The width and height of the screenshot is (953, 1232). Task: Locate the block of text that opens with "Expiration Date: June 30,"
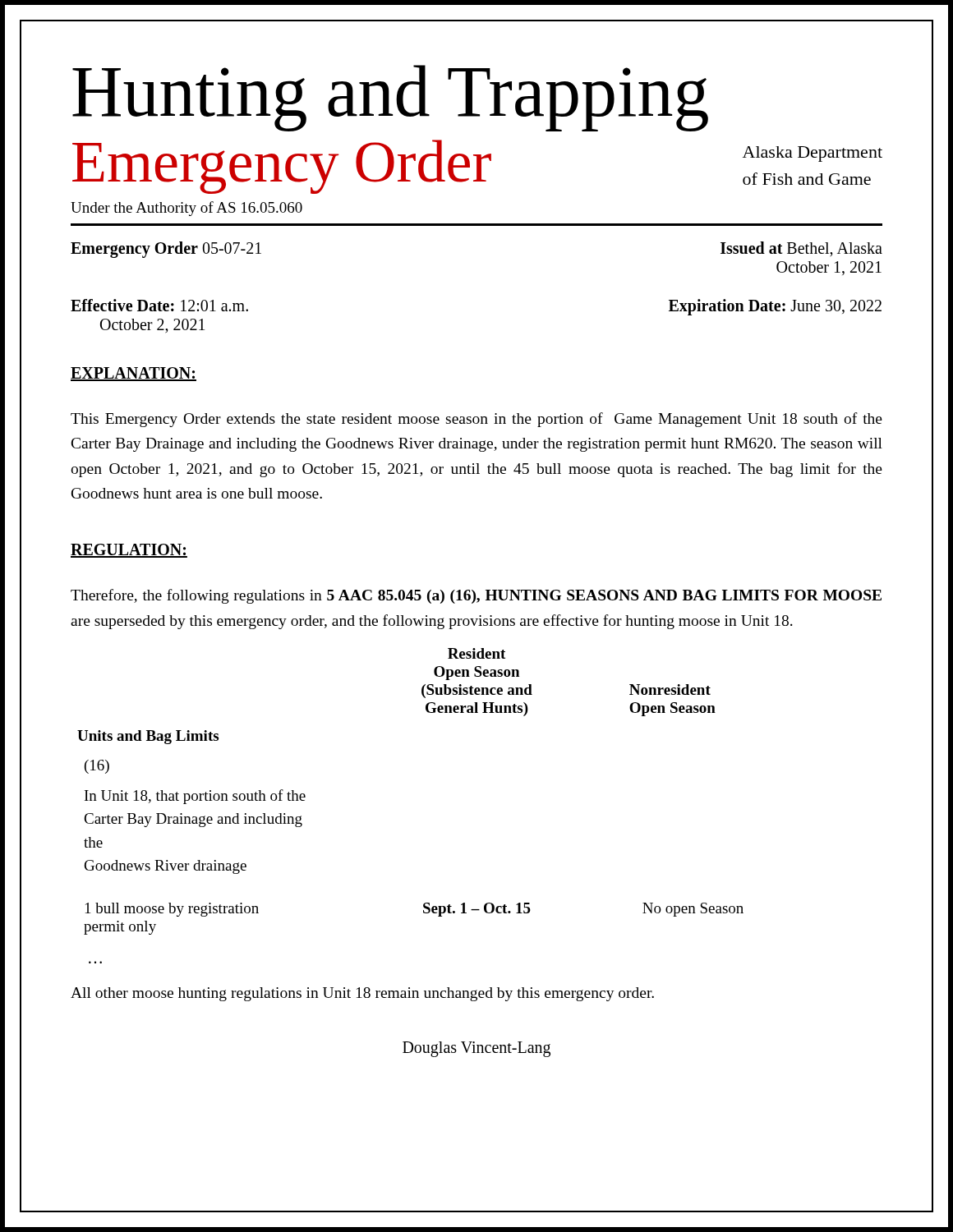(775, 305)
